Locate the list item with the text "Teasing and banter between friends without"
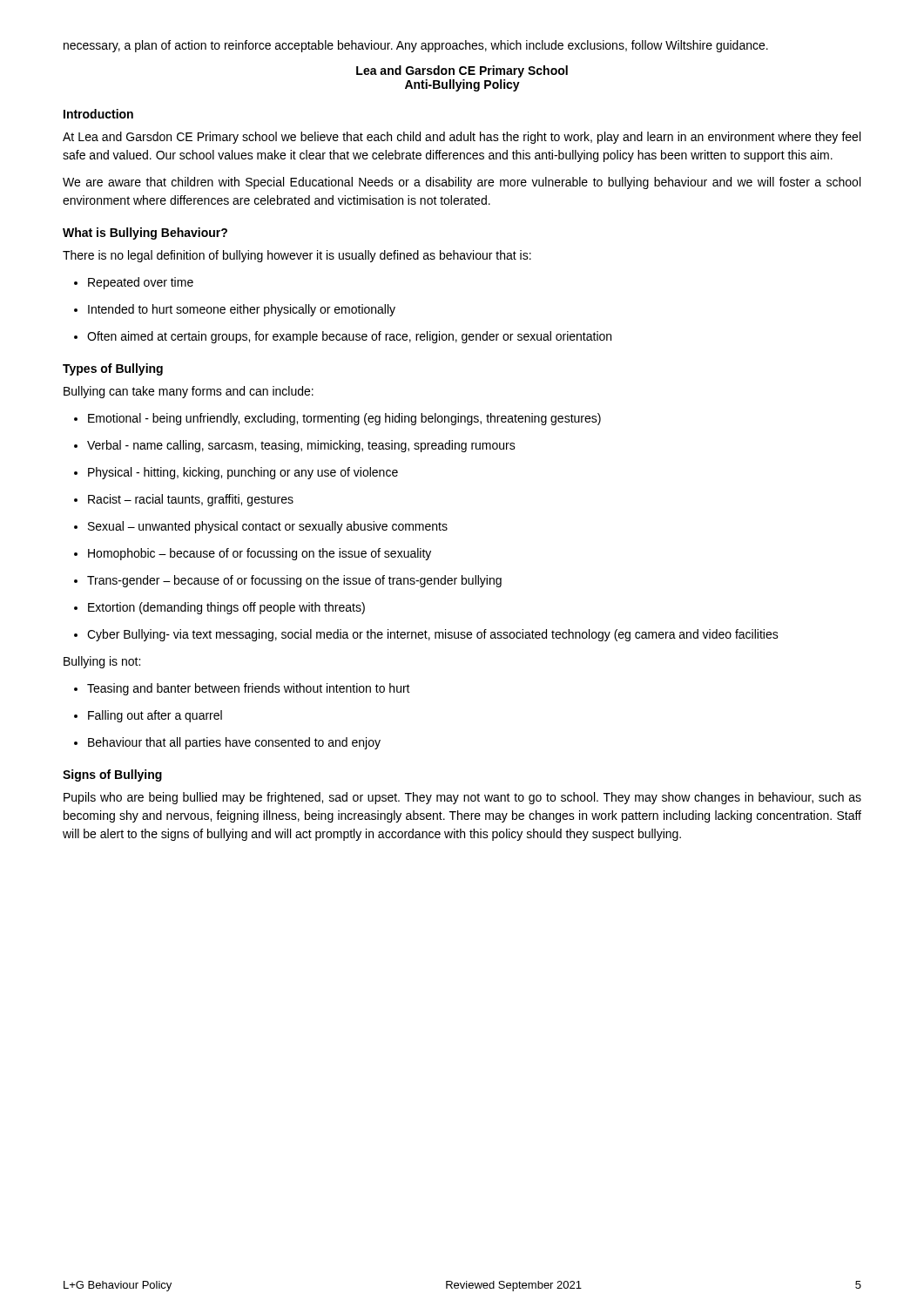 click(x=249, y=689)
